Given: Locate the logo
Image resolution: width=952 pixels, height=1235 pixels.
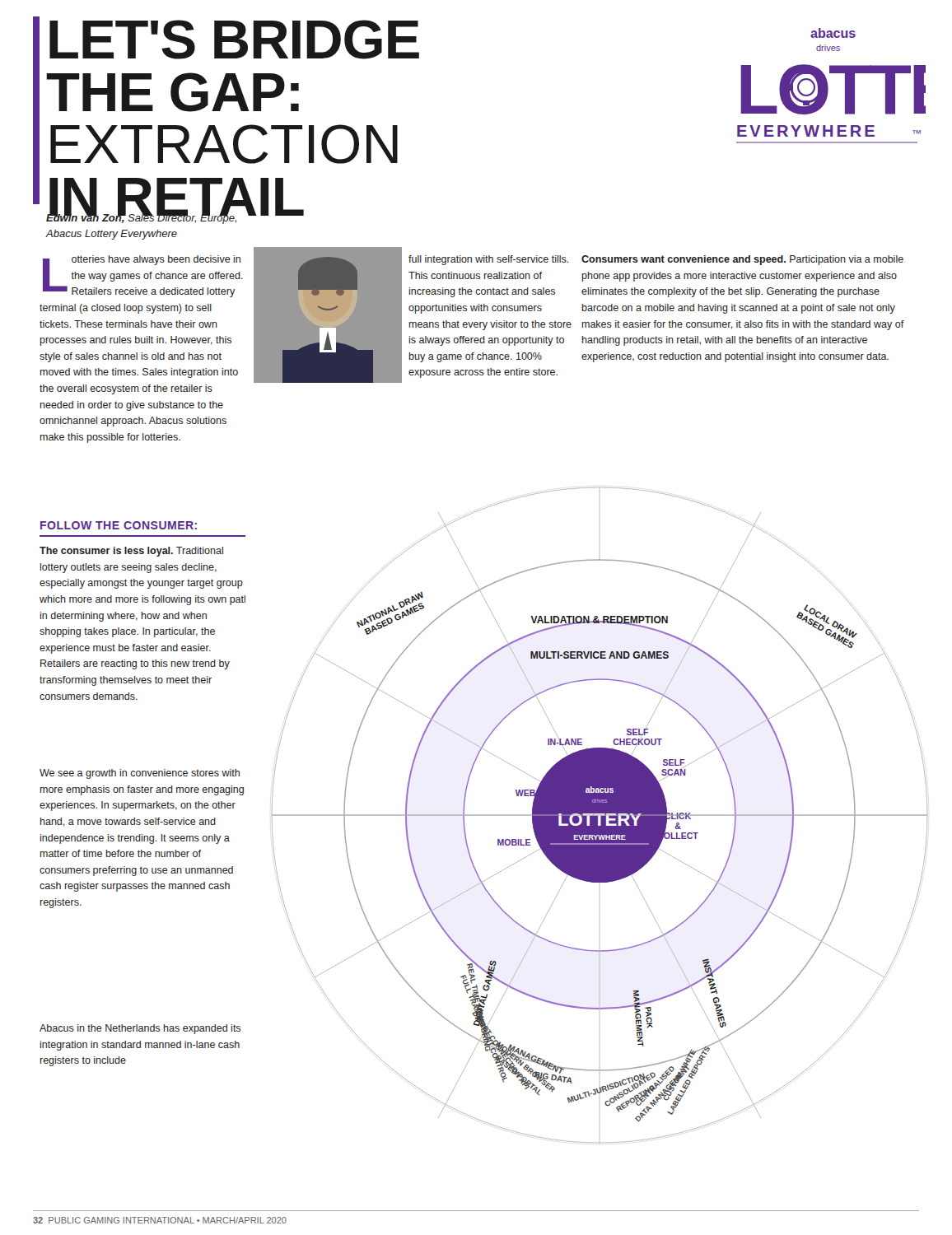Looking at the screenshot, I should coord(825,88).
